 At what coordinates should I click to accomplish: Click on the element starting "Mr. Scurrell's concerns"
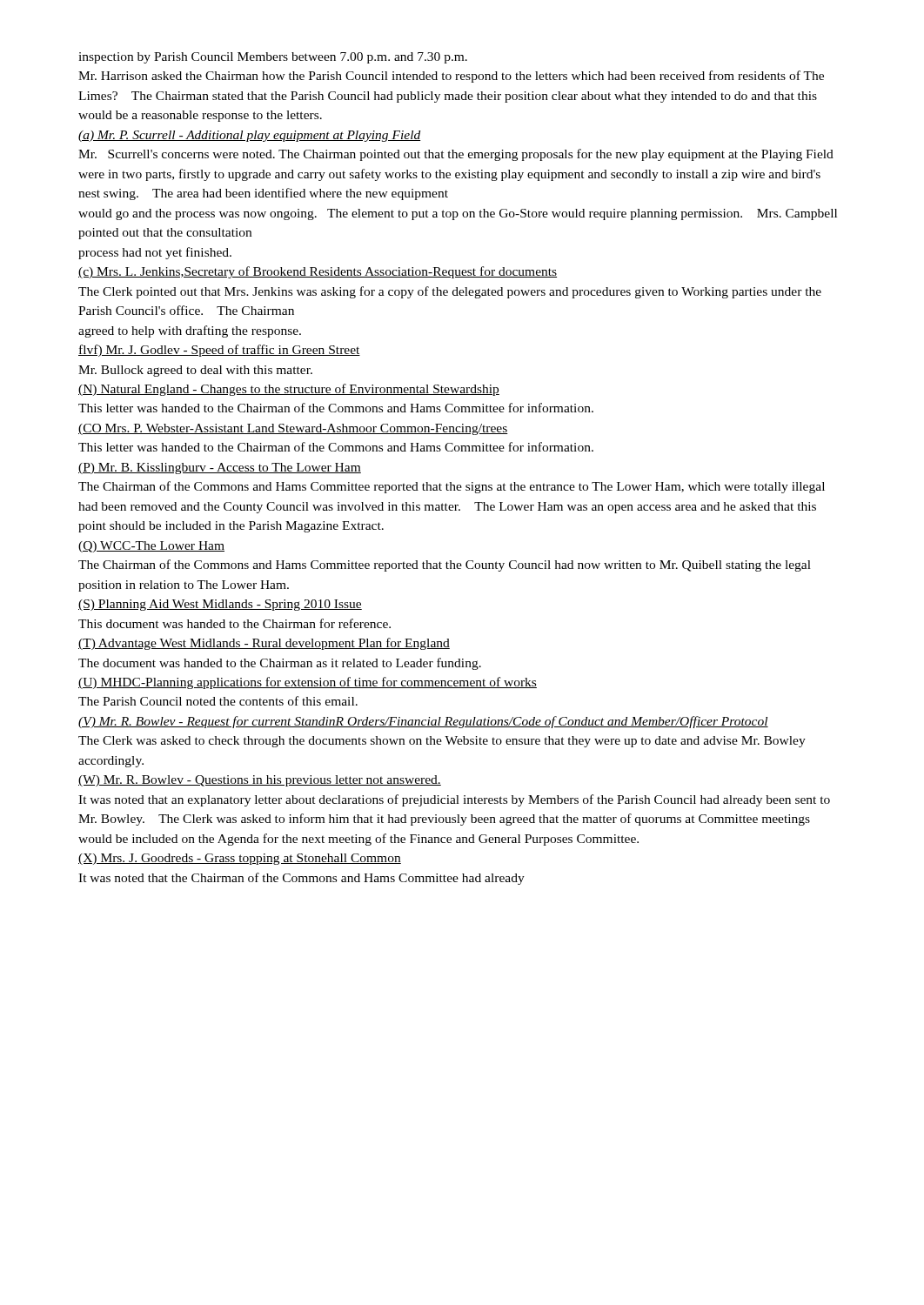462,203
